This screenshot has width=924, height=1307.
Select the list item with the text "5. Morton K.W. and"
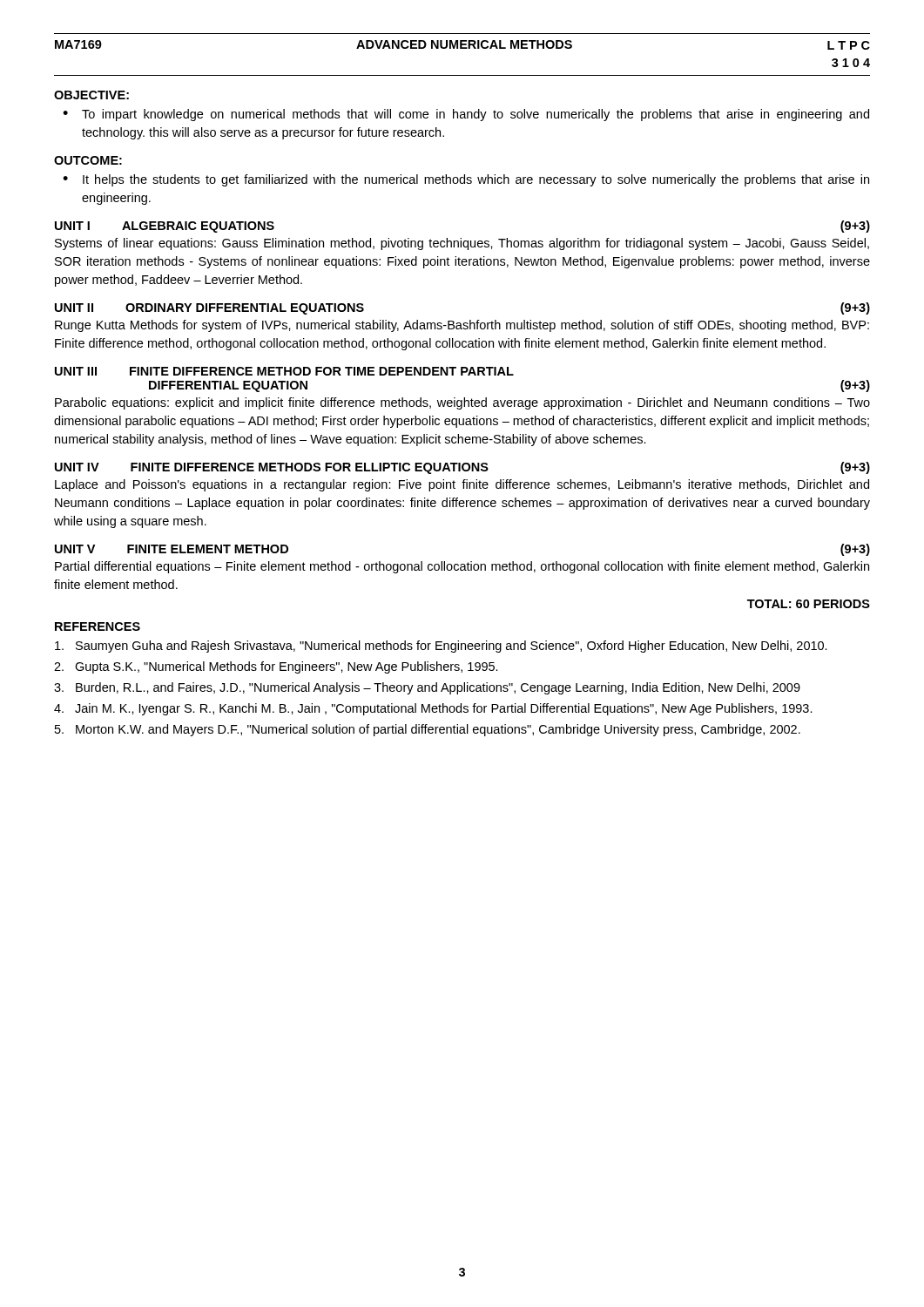(x=427, y=730)
